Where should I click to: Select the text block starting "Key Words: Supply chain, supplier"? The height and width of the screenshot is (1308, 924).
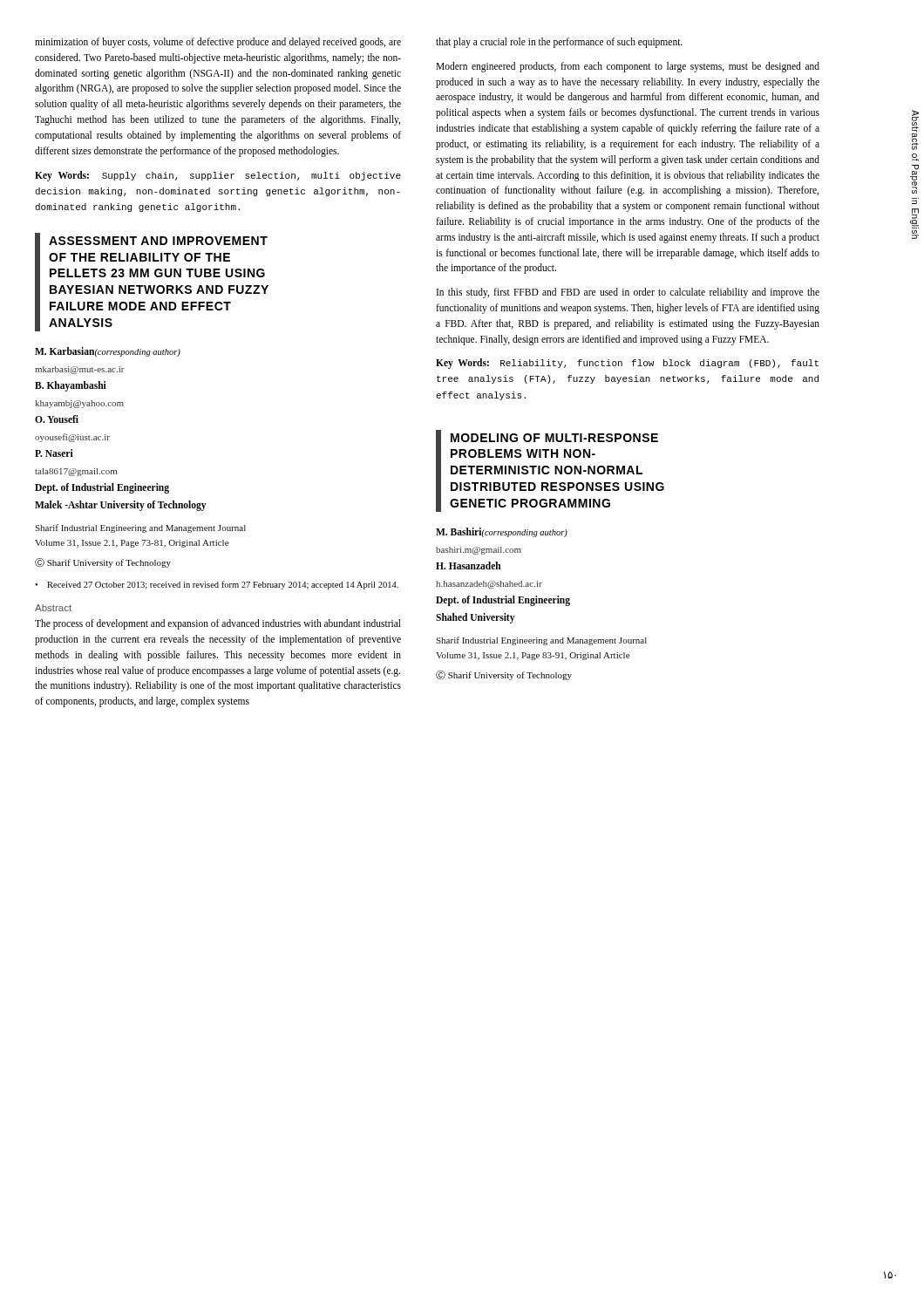218,191
